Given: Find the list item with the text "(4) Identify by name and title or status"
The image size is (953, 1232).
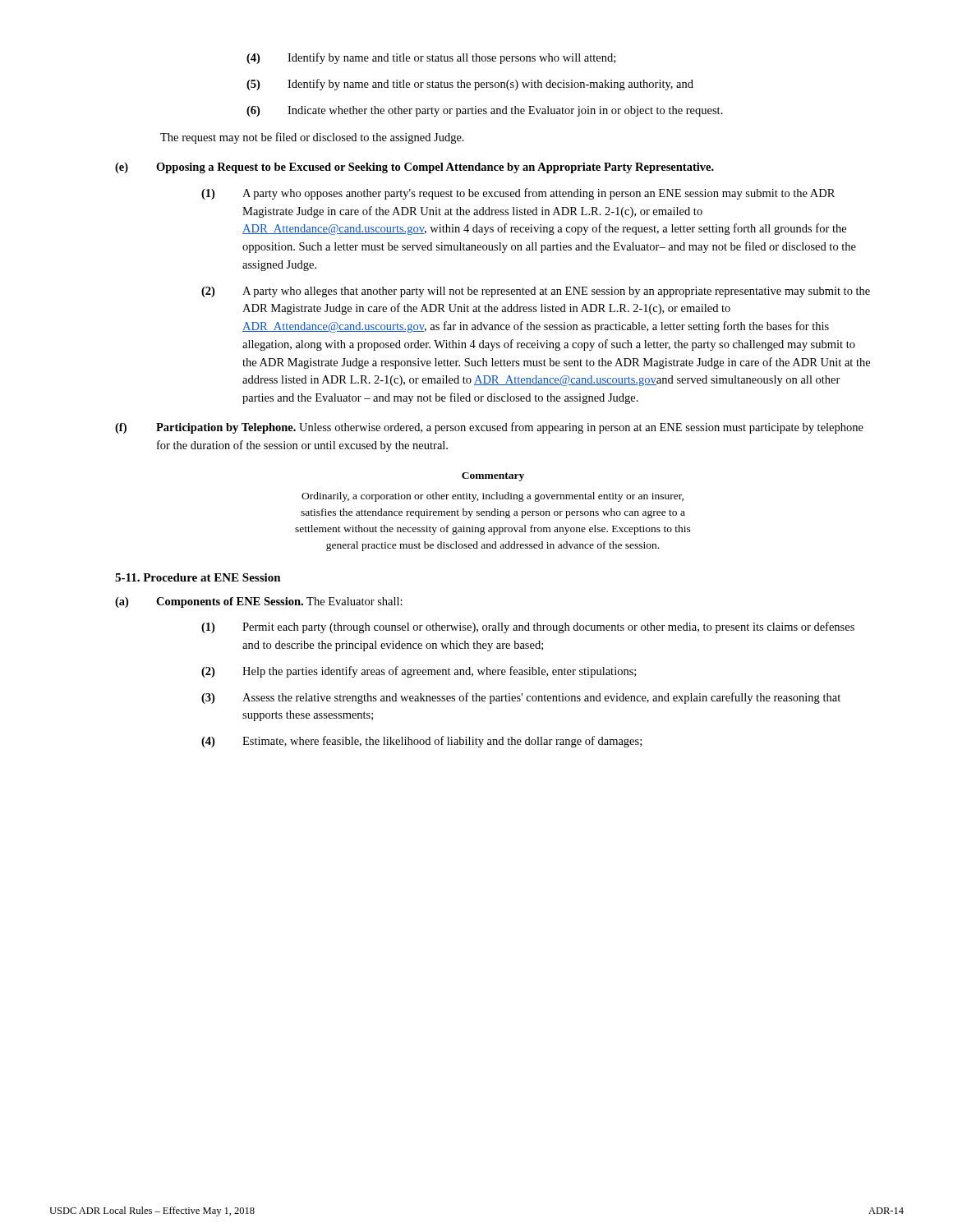Looking at the screenshot, I should pos(559,58).
